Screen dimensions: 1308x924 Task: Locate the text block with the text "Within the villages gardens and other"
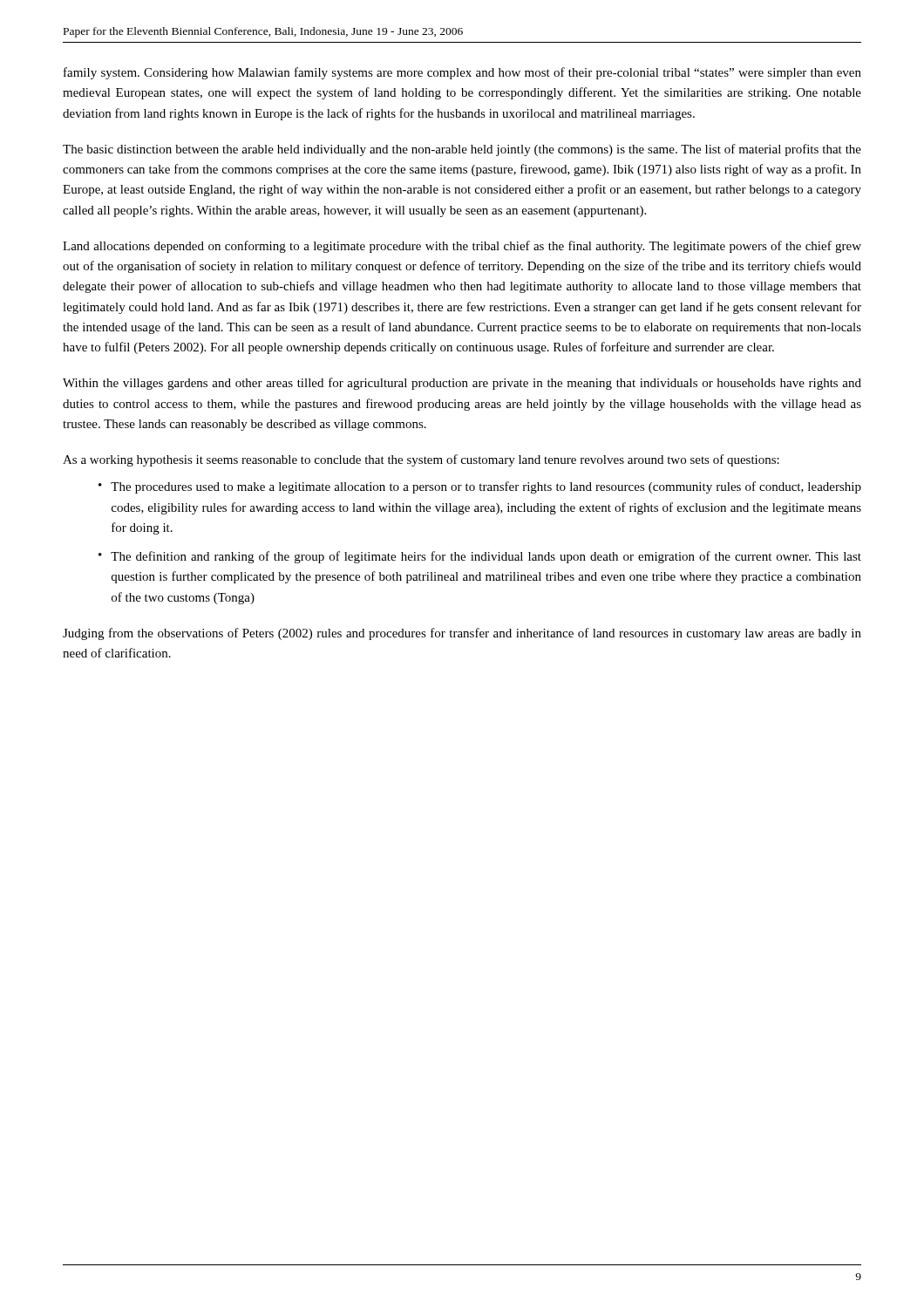tap(462, 404)
